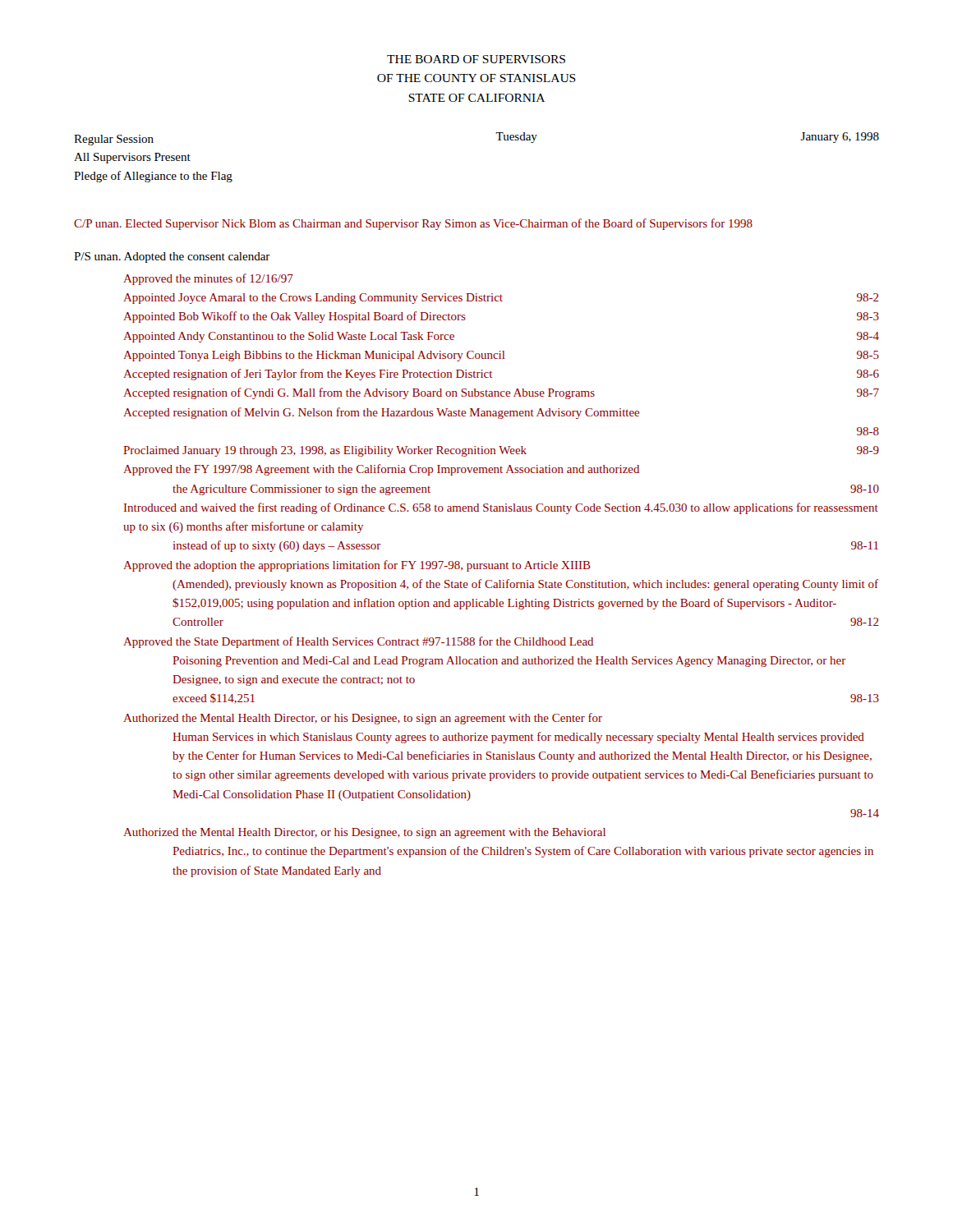
Task: Where is the passage that starts "Approved the adoption"?
Action: point(501,595)
